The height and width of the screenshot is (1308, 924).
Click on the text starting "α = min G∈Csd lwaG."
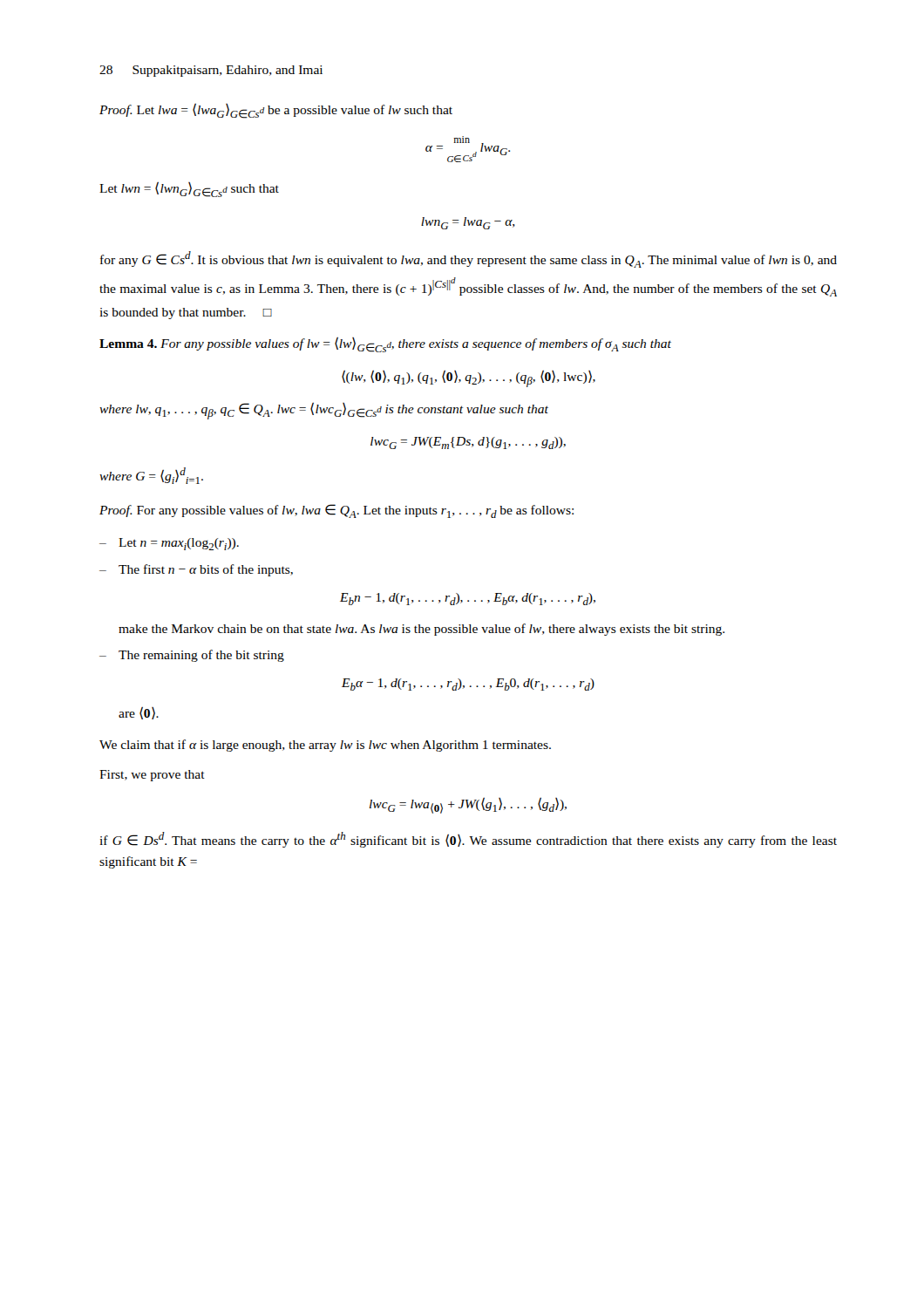pos(468,149)
